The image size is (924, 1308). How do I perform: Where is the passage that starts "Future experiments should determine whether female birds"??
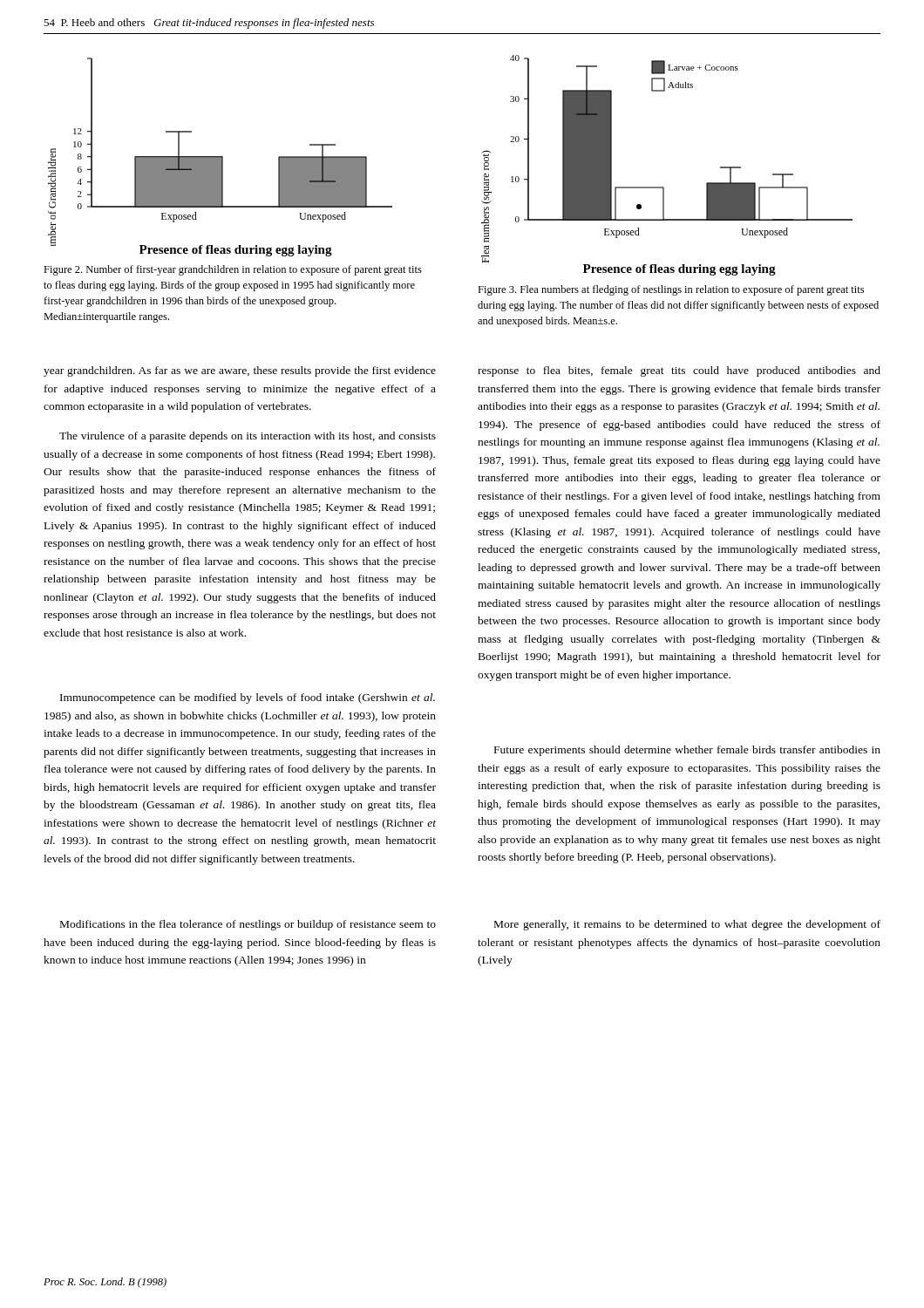(x=679, y=804)
